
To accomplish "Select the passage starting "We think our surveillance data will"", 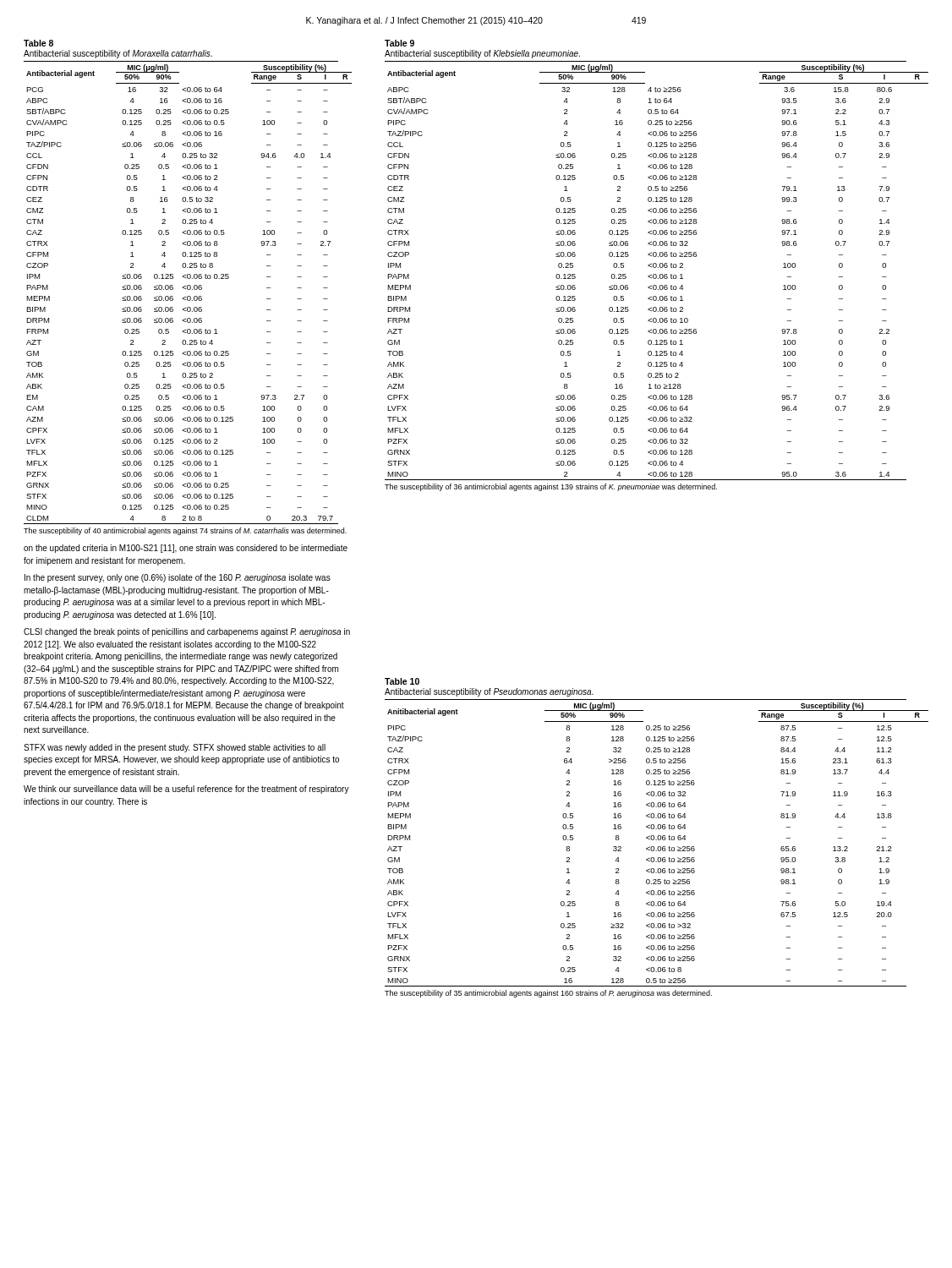I will coord(186,795).
